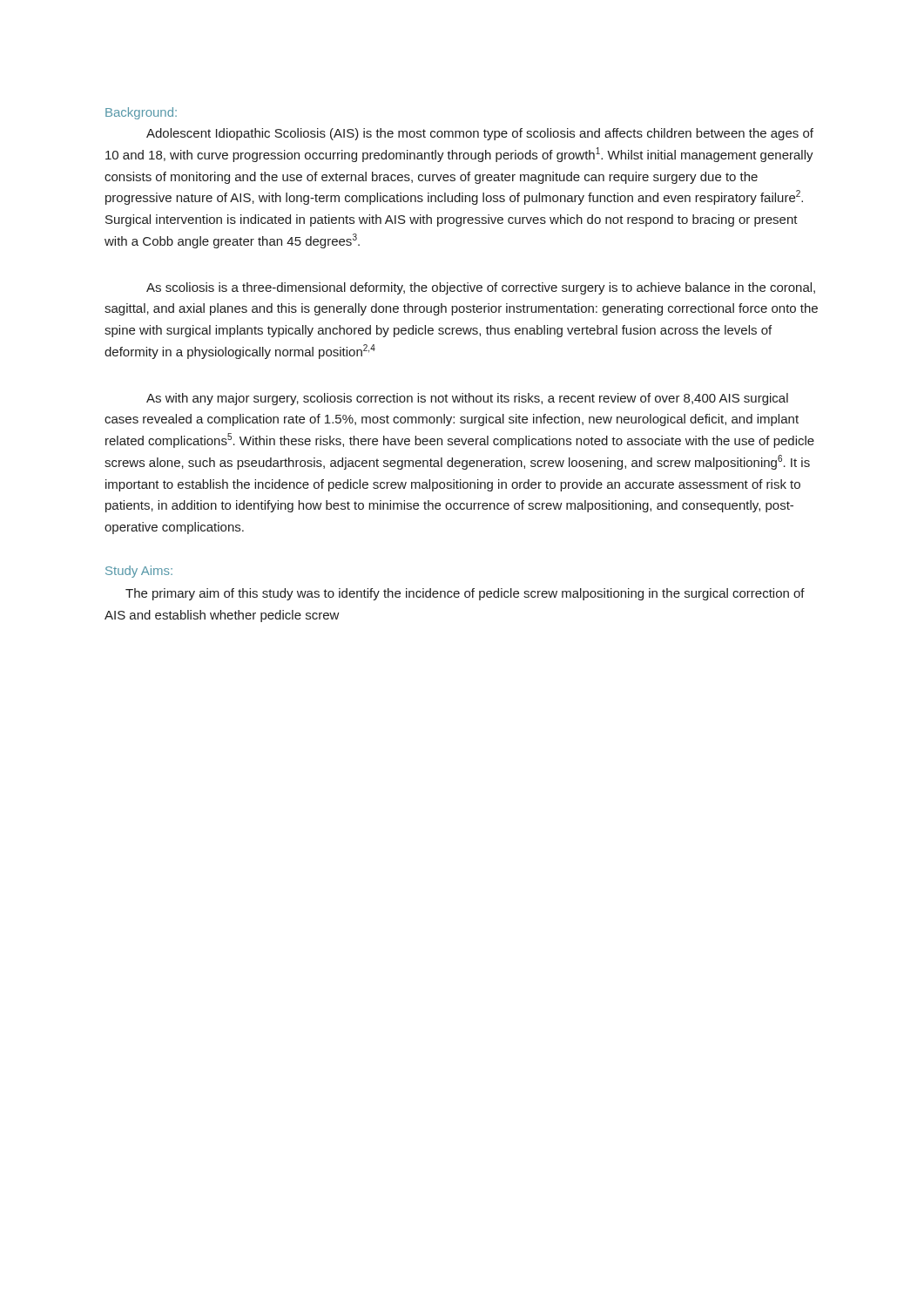Viewport: 924px width, 1307px height.
Task: Locate the text block that reads "As scoliosis is a three-dimensional deformity,"
Action: (x=462, y=320)
